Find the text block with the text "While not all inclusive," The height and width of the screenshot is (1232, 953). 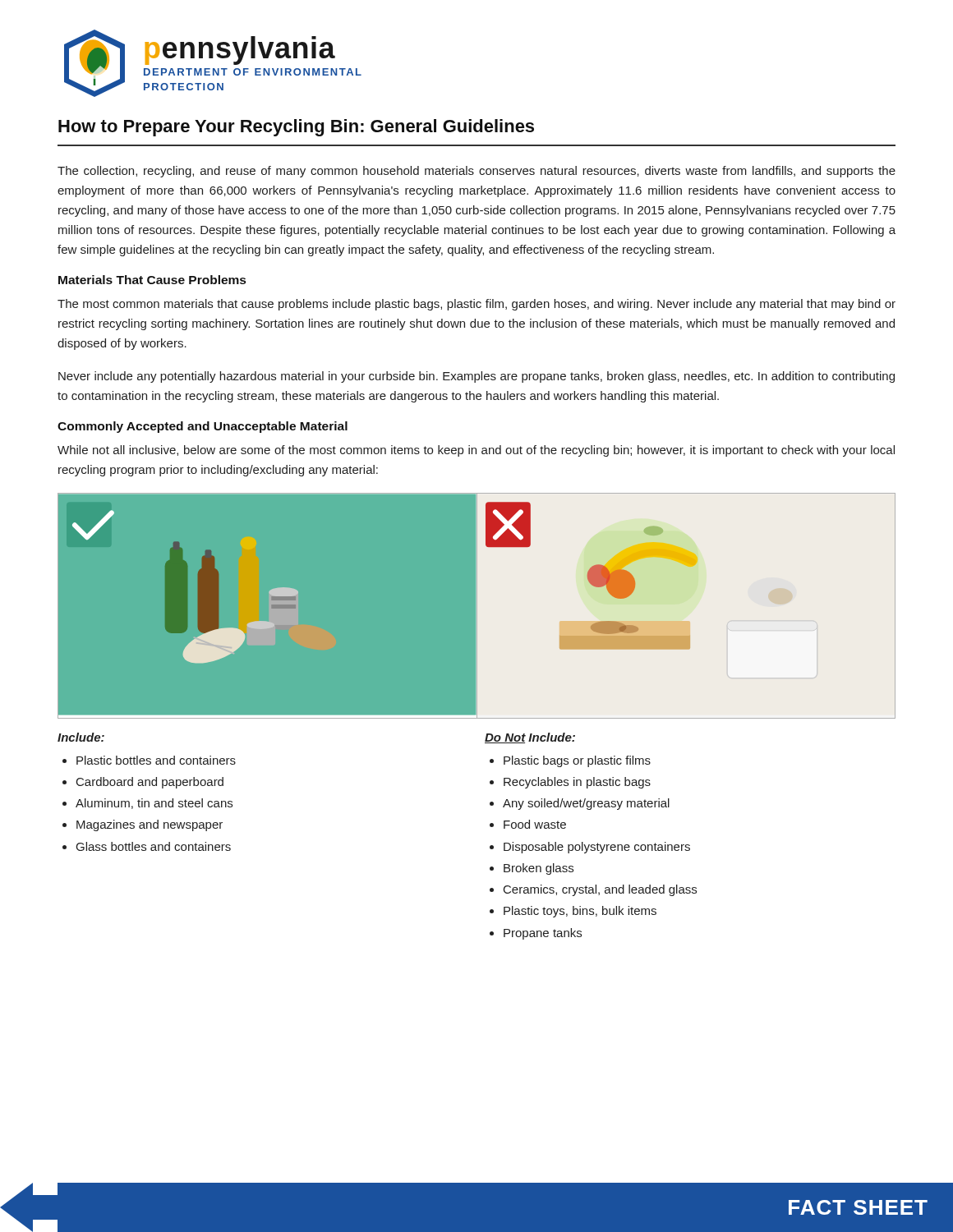pyautogui.click(x=476, y=459)
